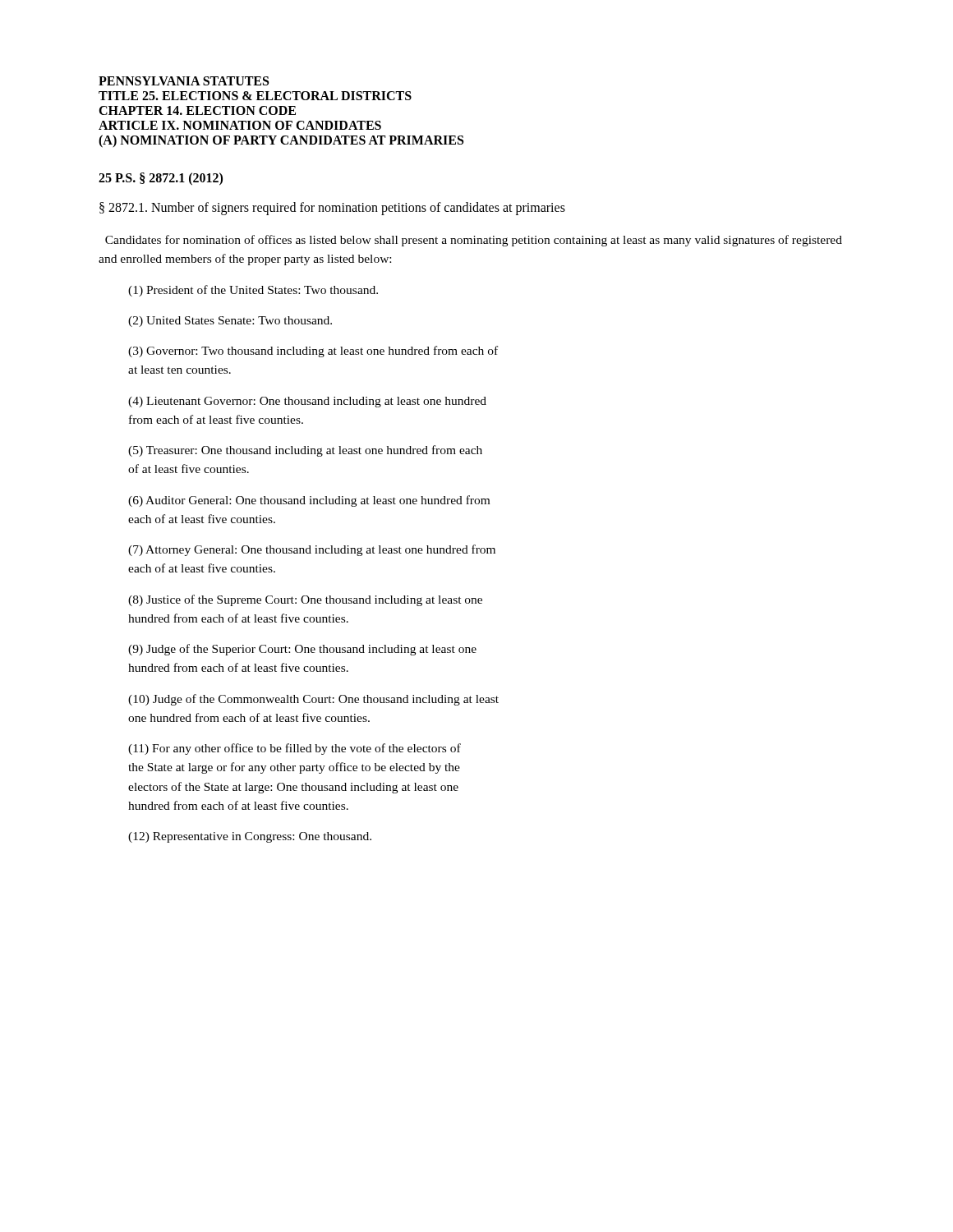
Task: Select the element starting "(4) Lieutenant Governor:"
Action: point(307,410)
